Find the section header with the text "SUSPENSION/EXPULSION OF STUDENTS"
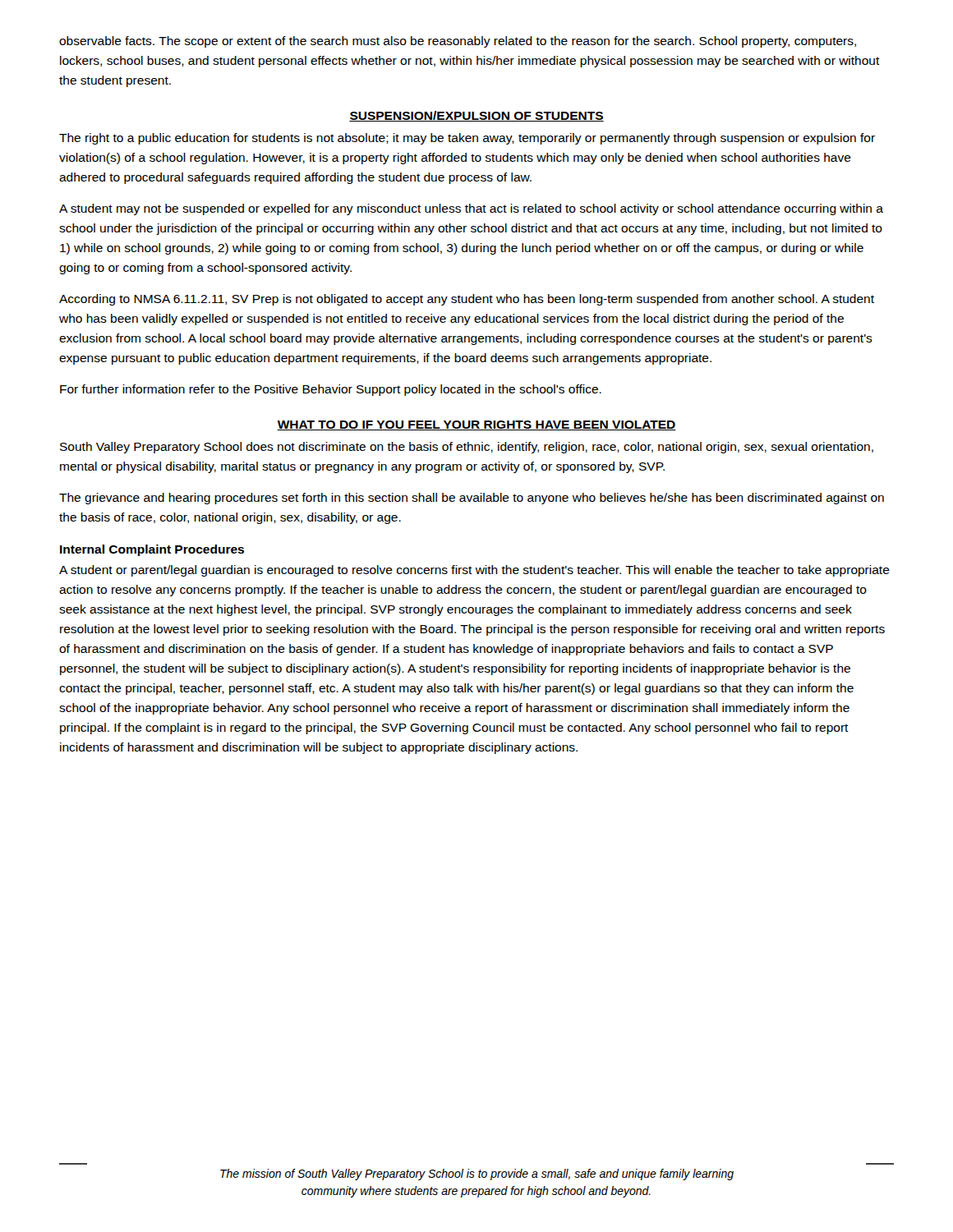The image size is (953, 1232). click(x=476, y=115)
